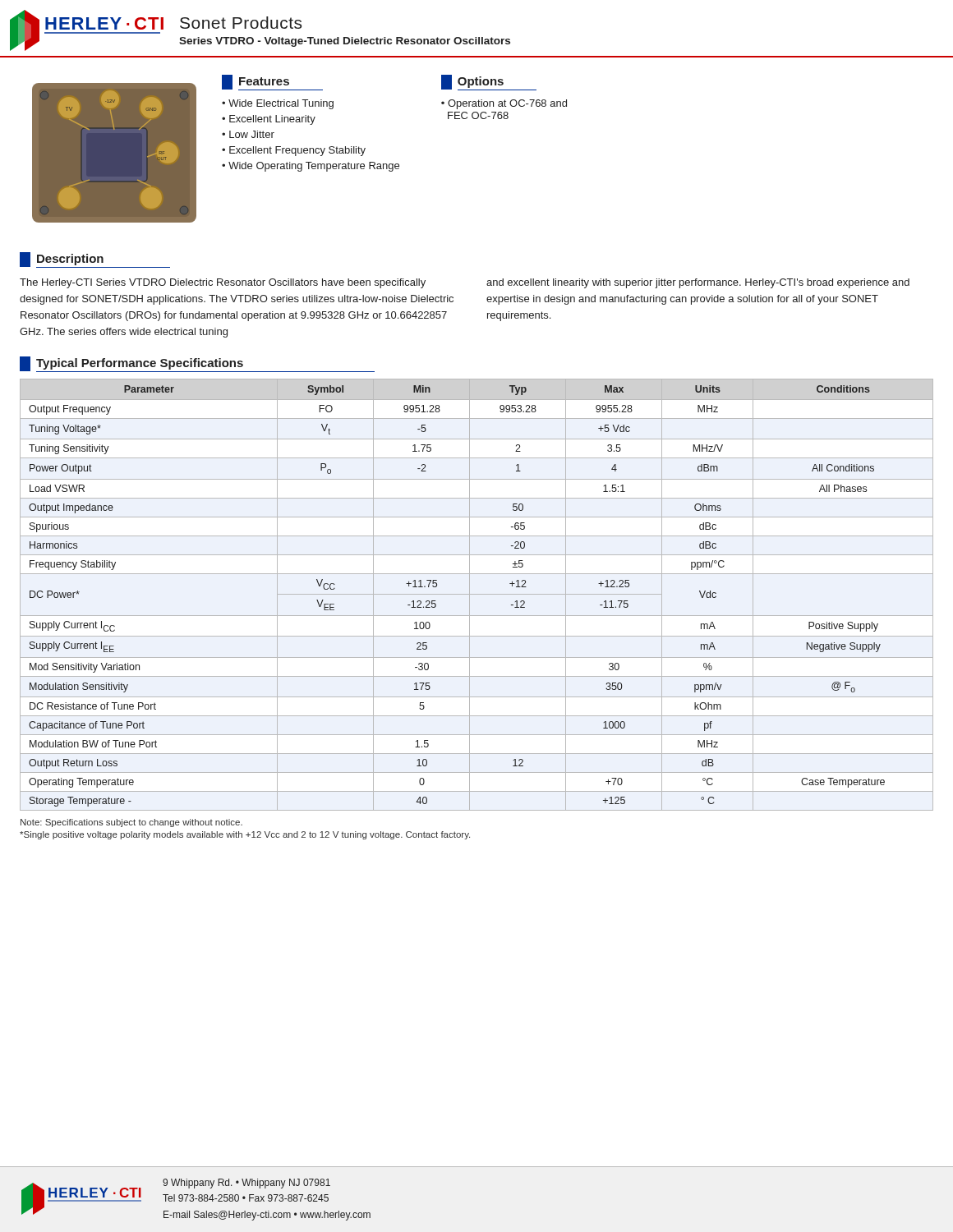Navigate to the region starting "Single positive voltage polarity models"

point(245,835)
